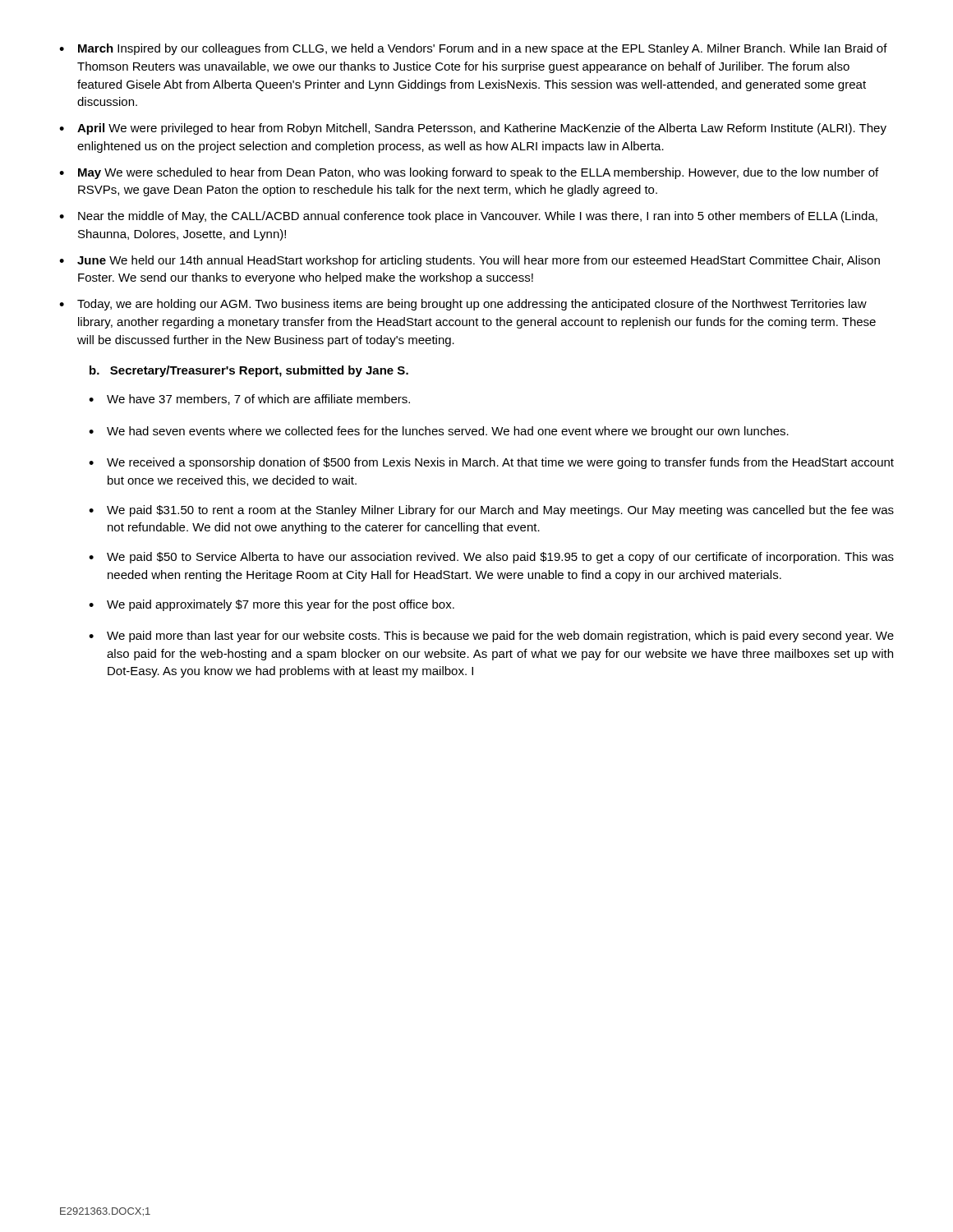Find the element starting "• We received a sponsorship"
This screenshot has width=953, height=1232.
491,471
